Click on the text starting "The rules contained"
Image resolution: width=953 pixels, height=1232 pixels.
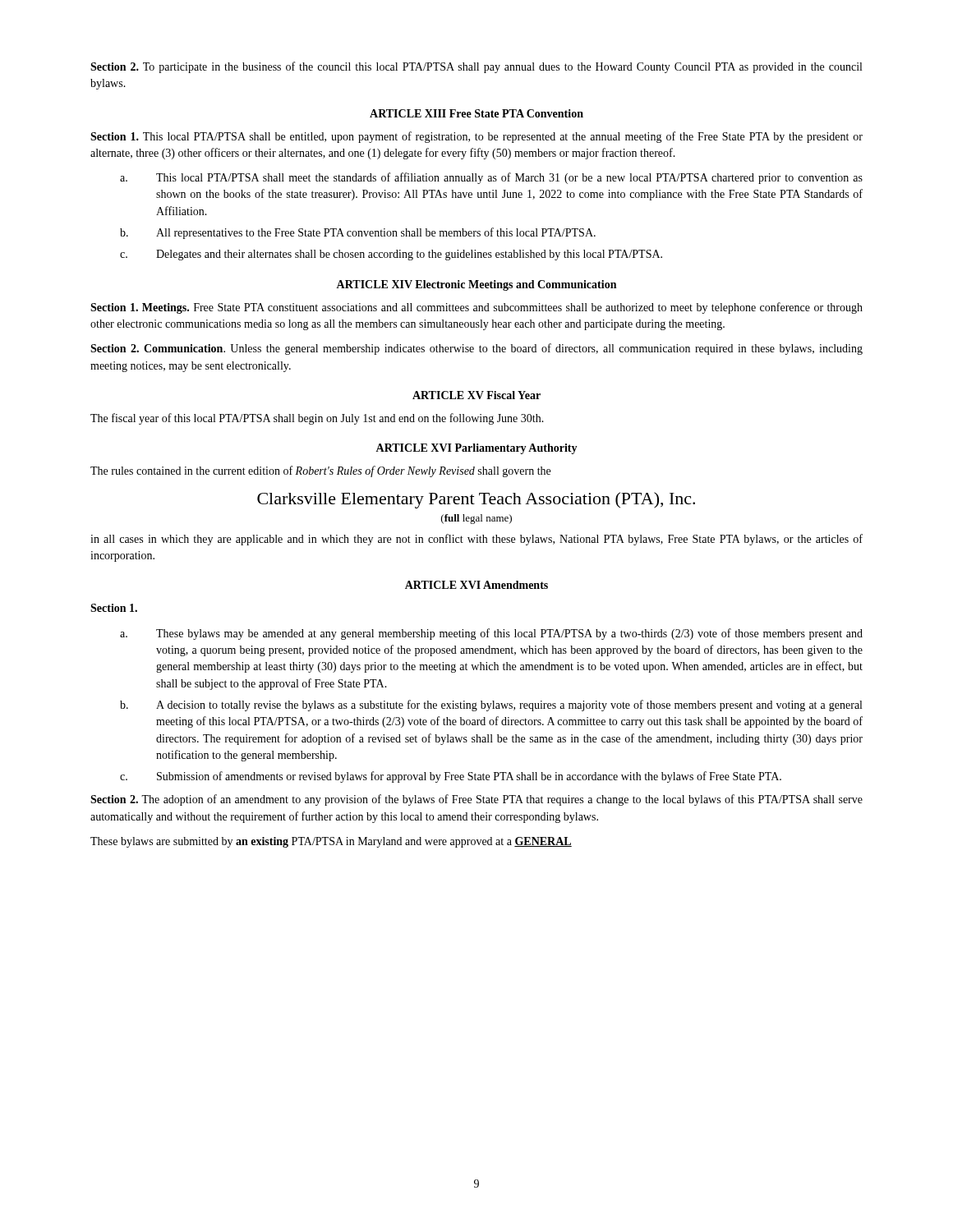pos(476,472)
